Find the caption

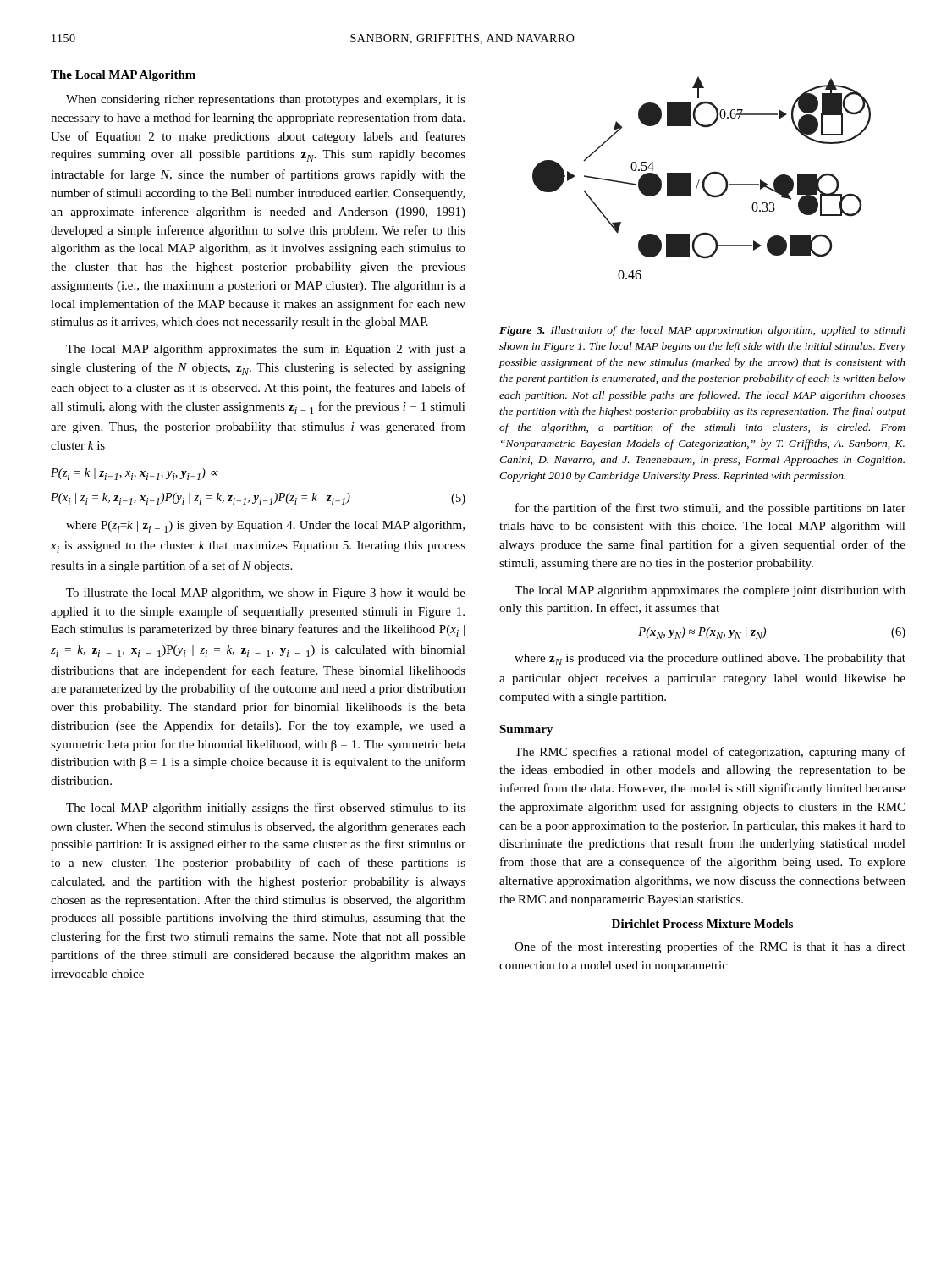pyautogui.click(x=702, y=403)
